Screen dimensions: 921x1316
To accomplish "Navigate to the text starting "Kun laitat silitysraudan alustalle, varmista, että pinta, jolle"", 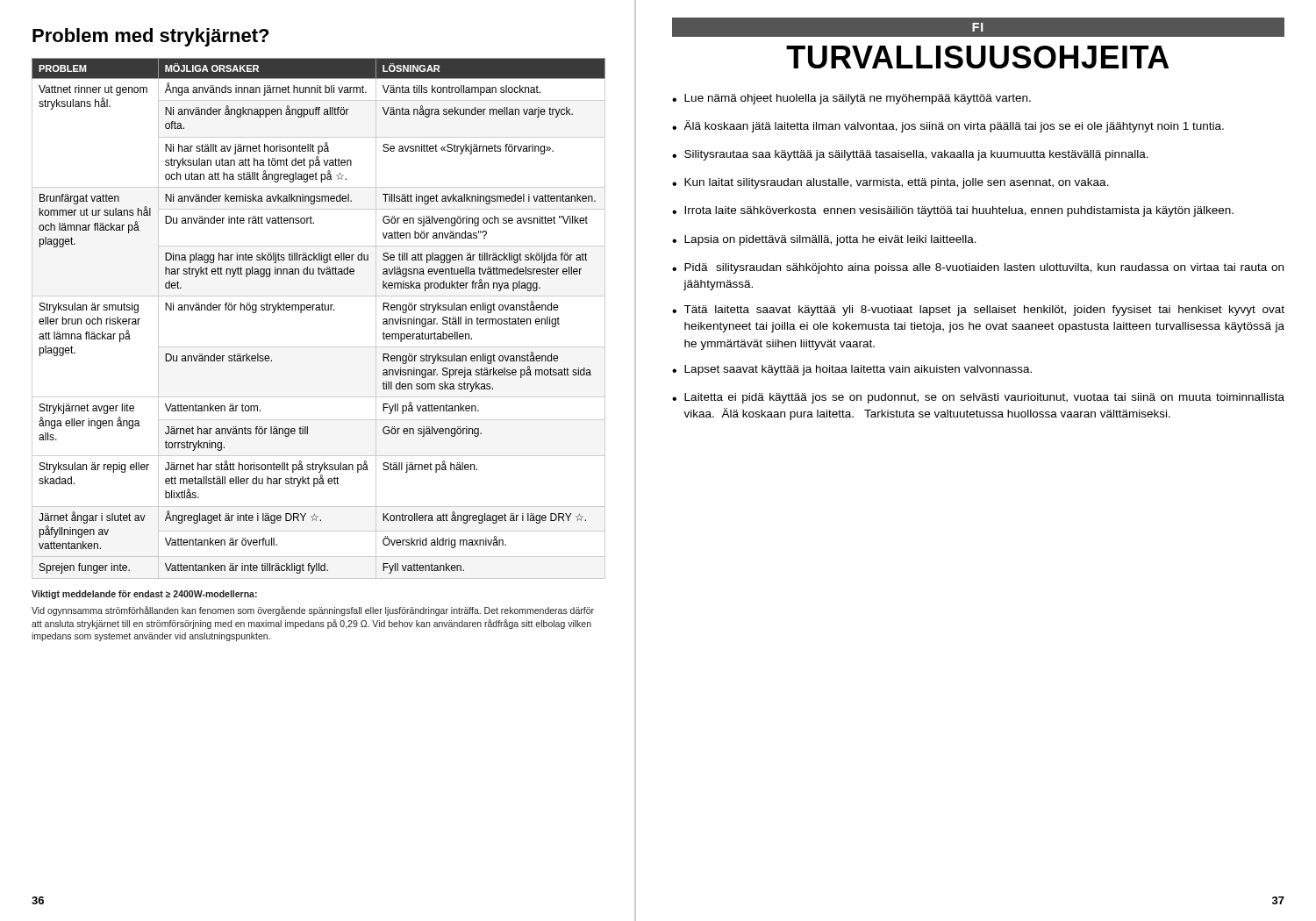I will (897, 182).
